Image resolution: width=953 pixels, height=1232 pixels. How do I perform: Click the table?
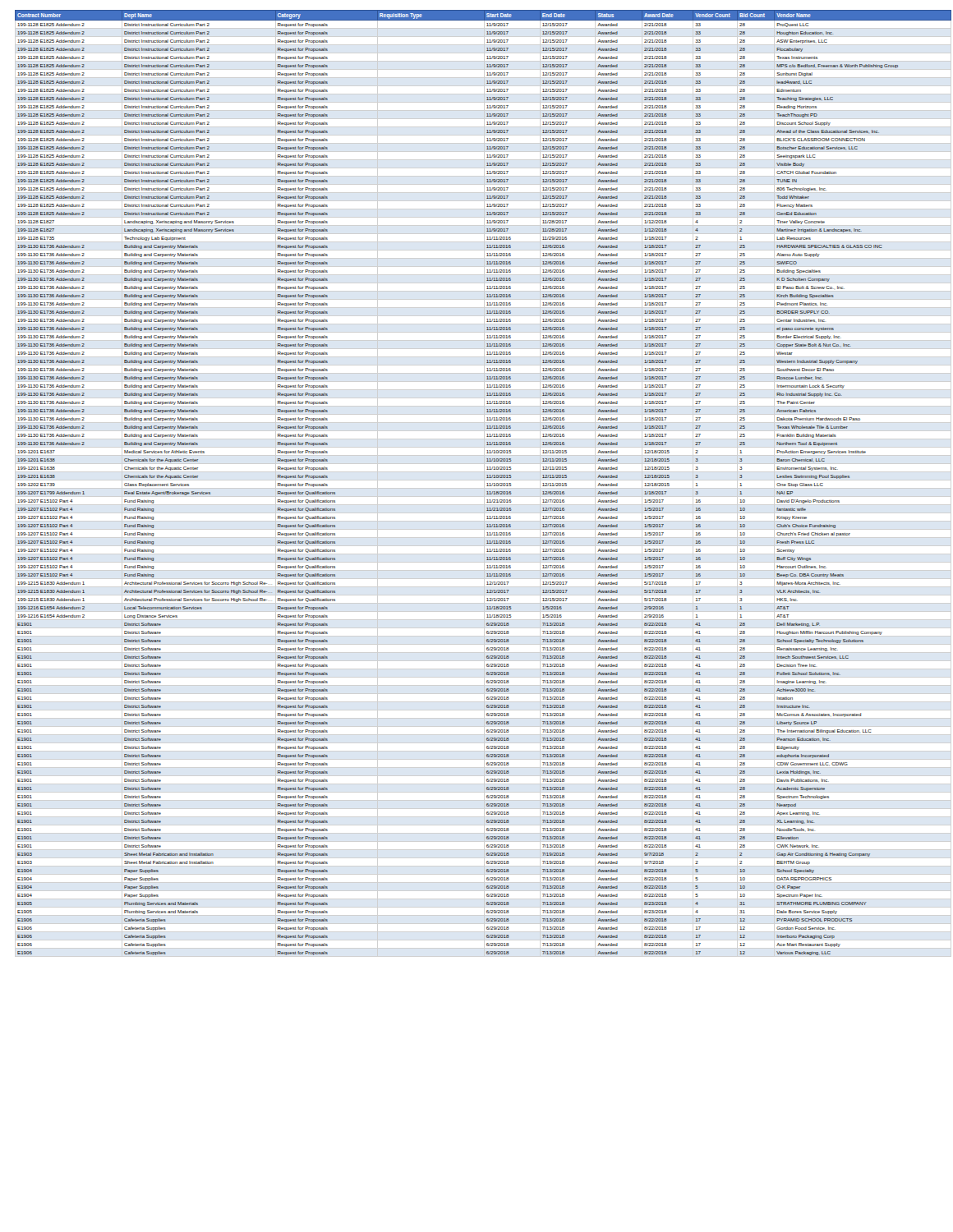(x=476, y=483)
